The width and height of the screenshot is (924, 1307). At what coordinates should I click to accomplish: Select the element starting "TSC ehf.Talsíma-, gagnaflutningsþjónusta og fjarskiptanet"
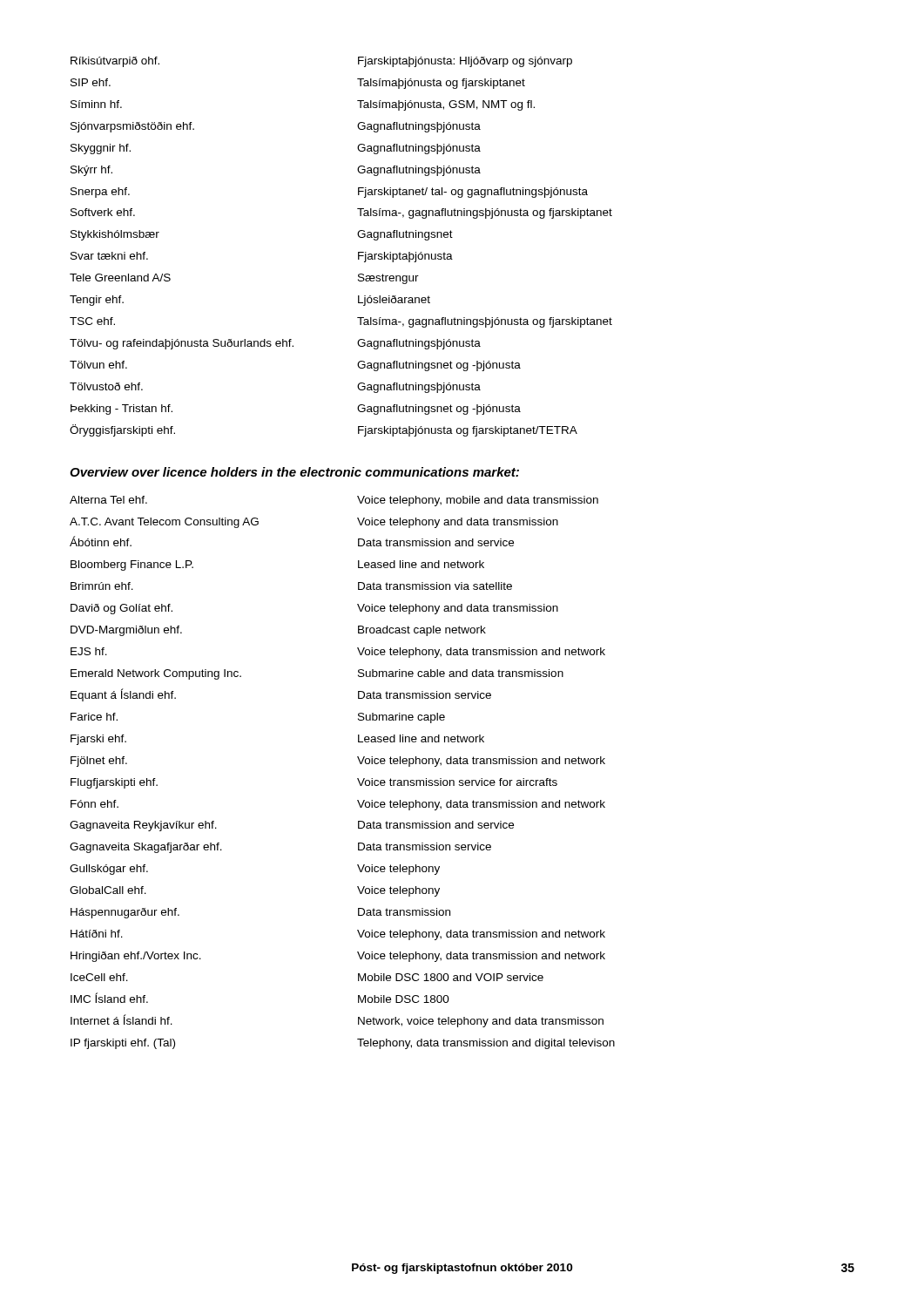click(462, 322)
